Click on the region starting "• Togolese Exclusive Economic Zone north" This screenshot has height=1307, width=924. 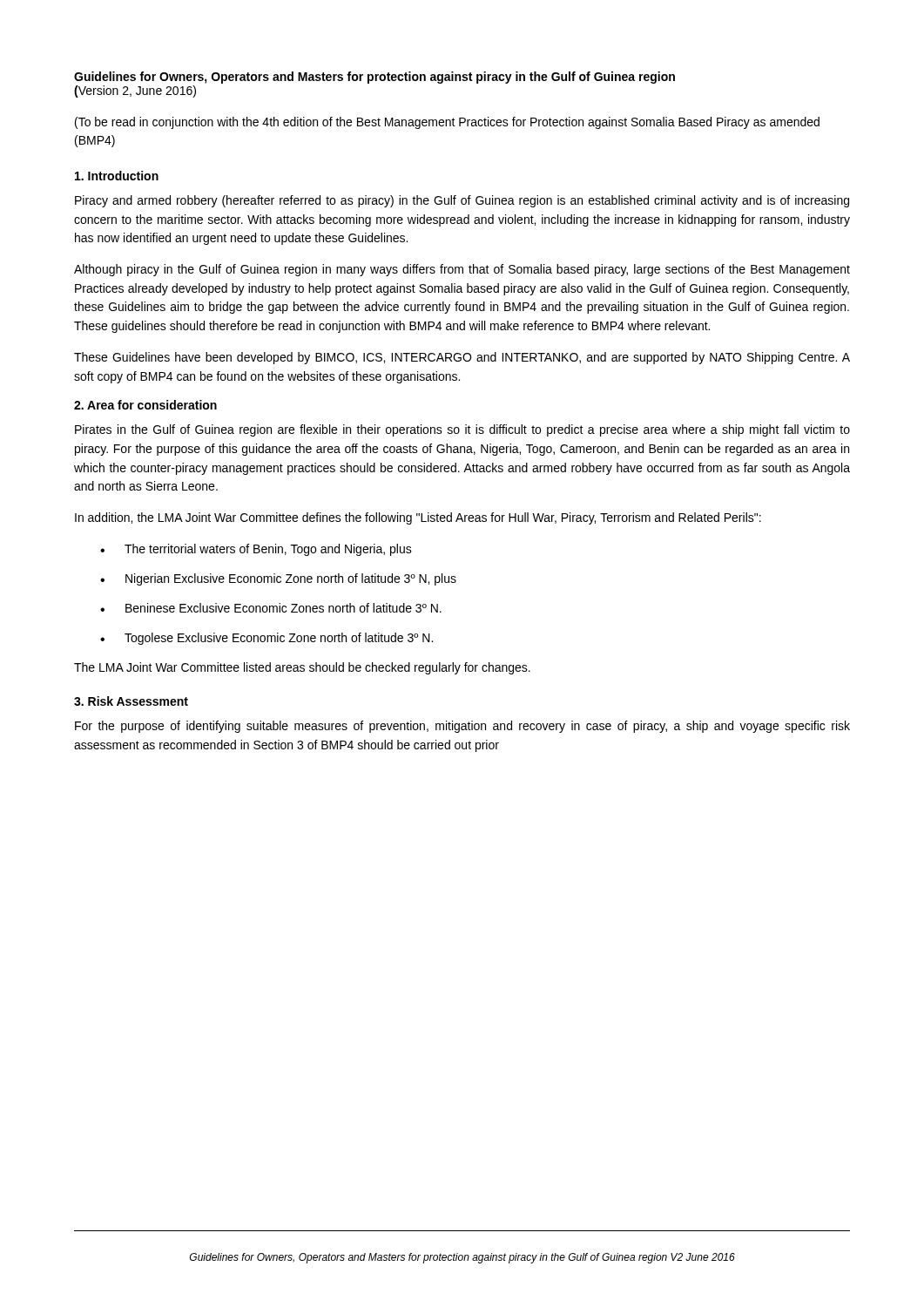266,639
